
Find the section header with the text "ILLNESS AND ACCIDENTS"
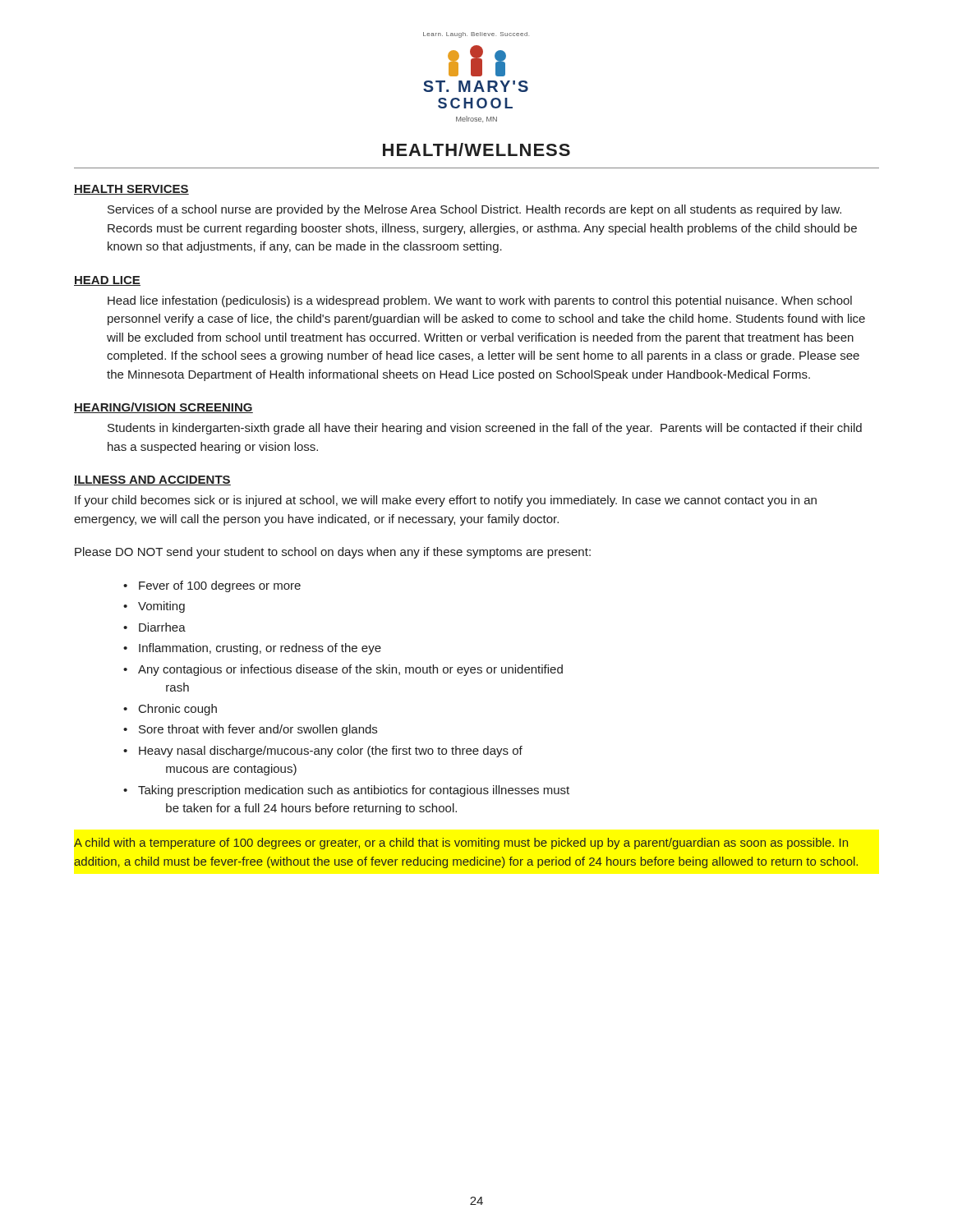[x=152, y=479]
